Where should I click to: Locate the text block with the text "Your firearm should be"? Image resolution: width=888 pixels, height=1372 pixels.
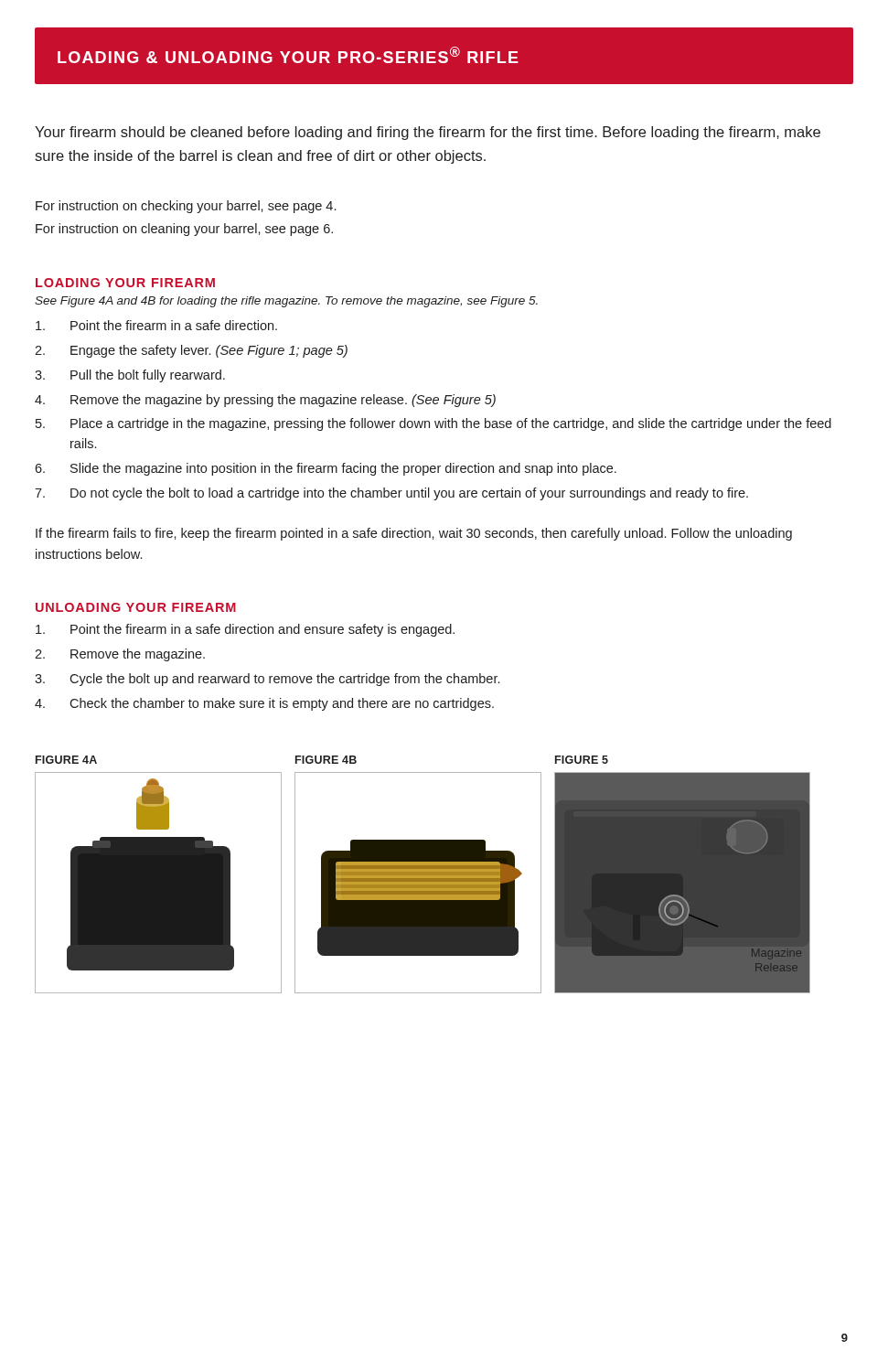click(428, 143)
